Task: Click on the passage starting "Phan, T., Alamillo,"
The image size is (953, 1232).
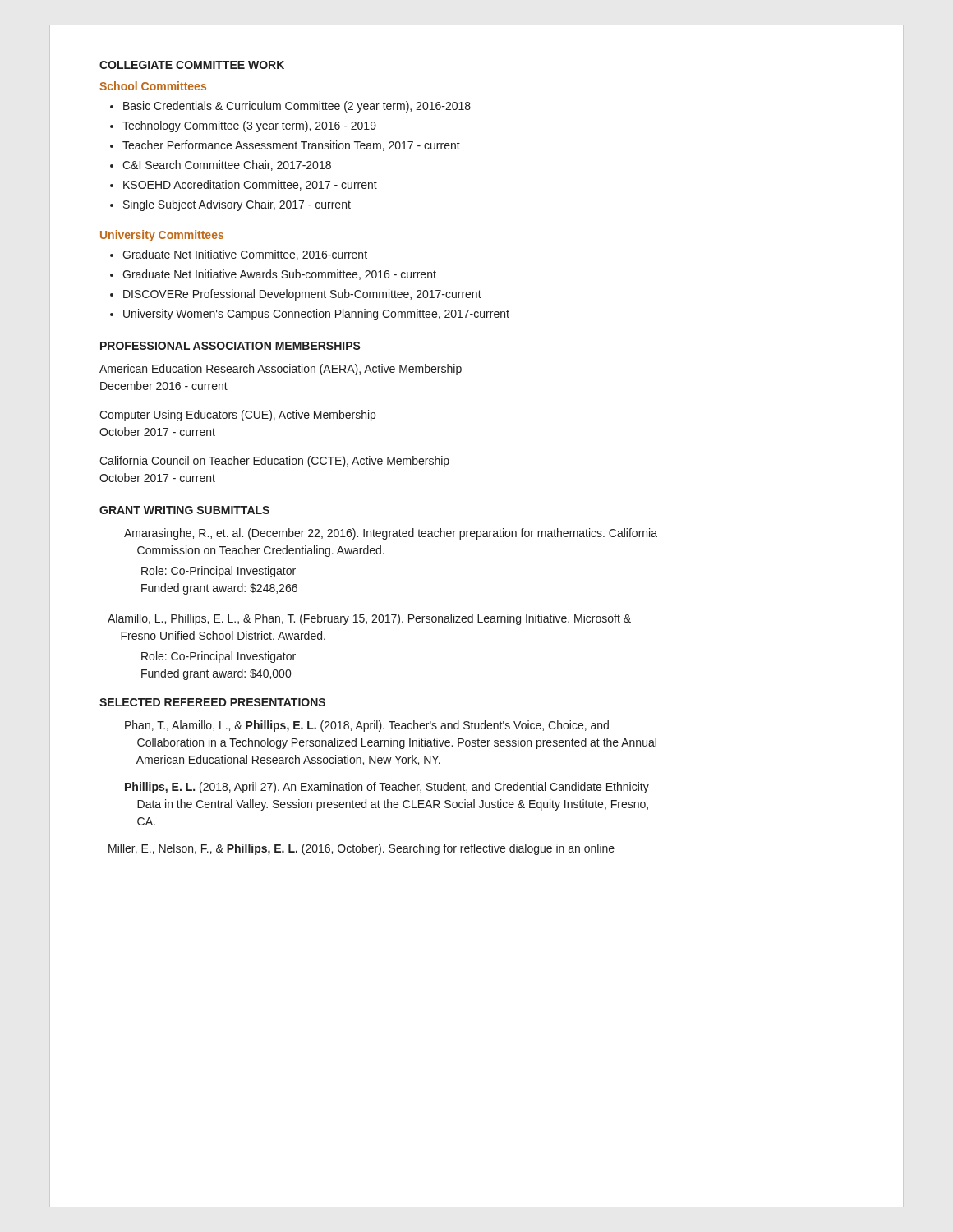Action: click(x=391, y=742)
